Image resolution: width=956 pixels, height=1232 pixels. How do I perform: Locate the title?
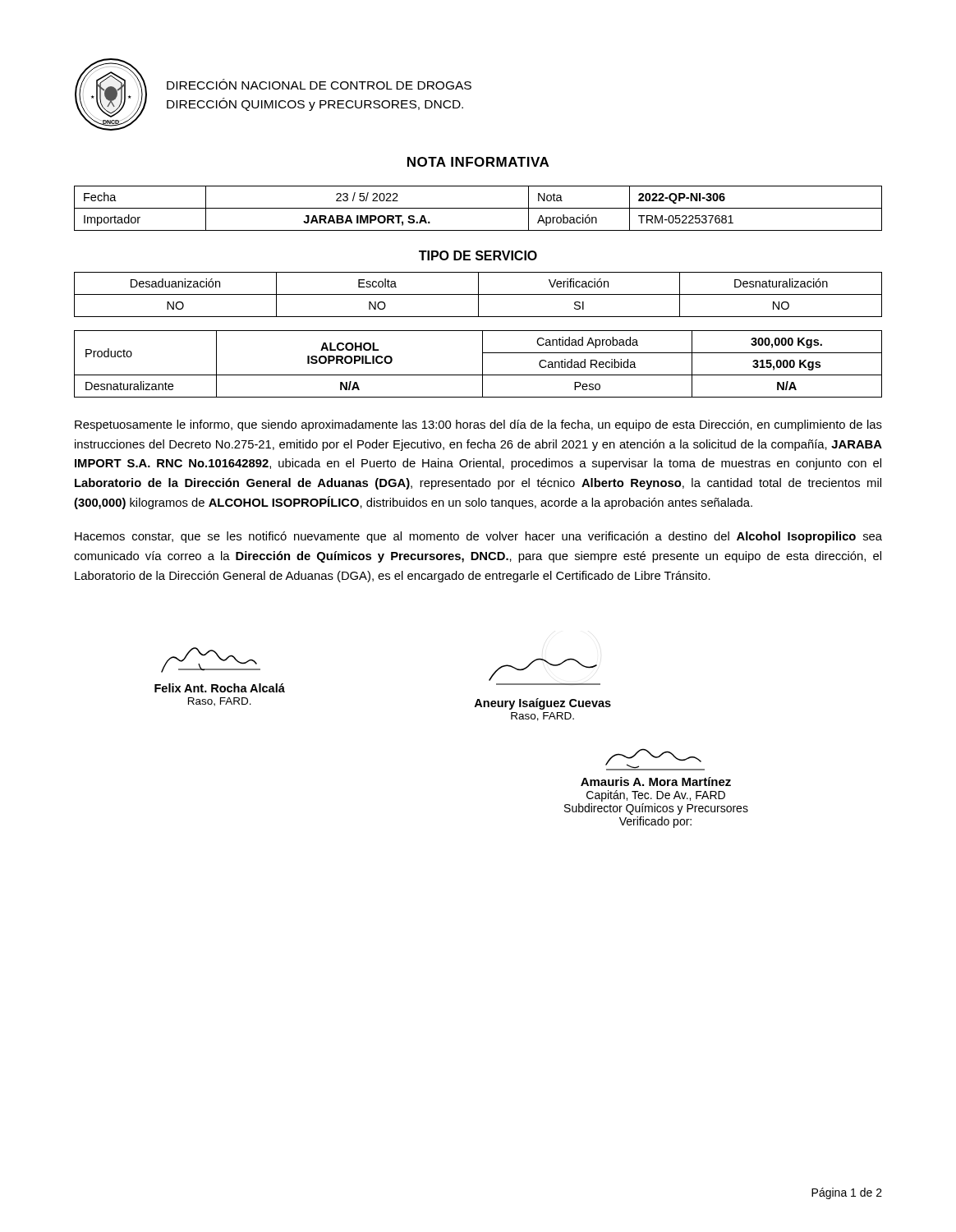tap(478, 162)
